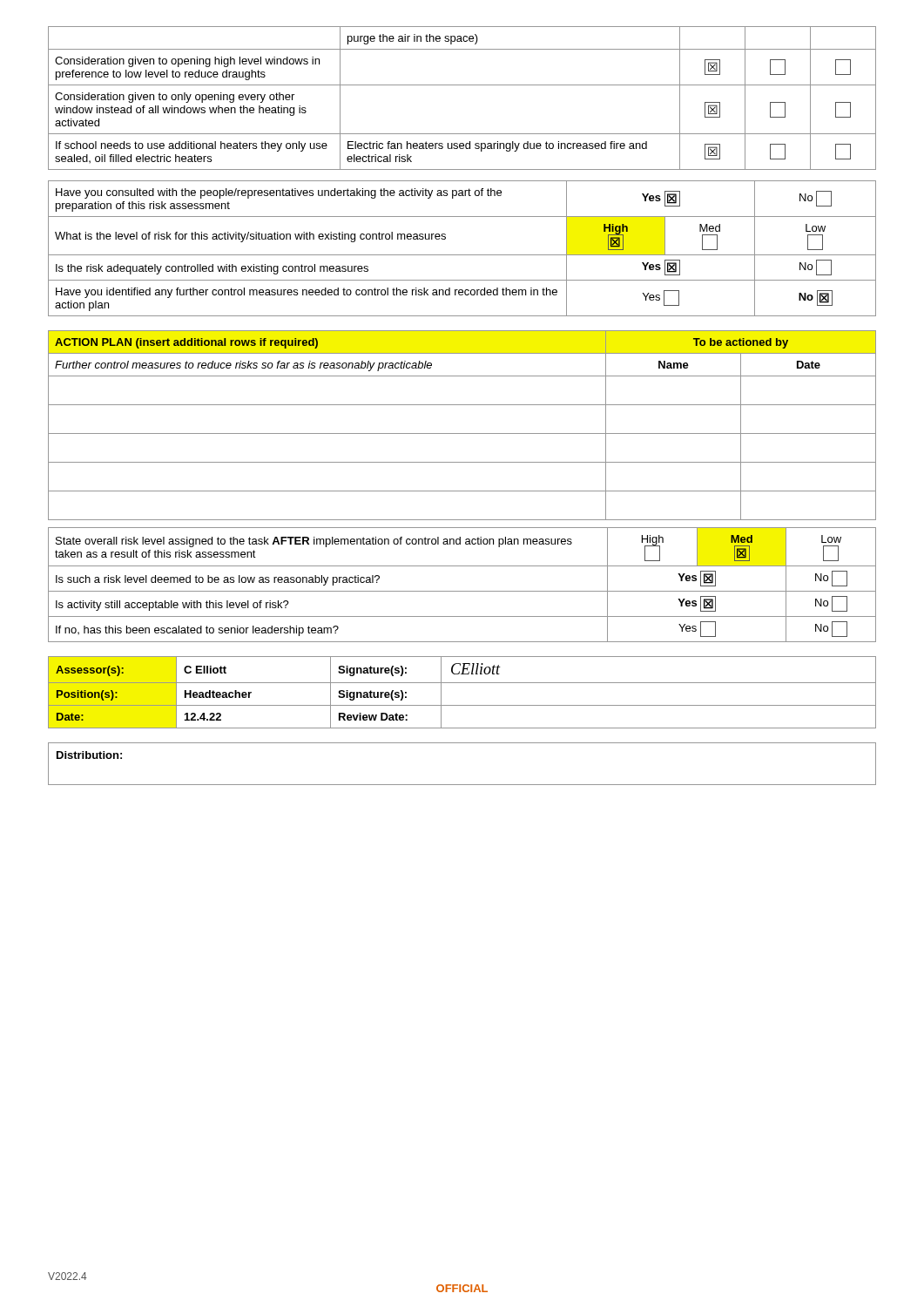Find the table that mentions "Review Date:"
Image resolution: width=924 pixels, height=1307 pixels.
tap(462, 692)
